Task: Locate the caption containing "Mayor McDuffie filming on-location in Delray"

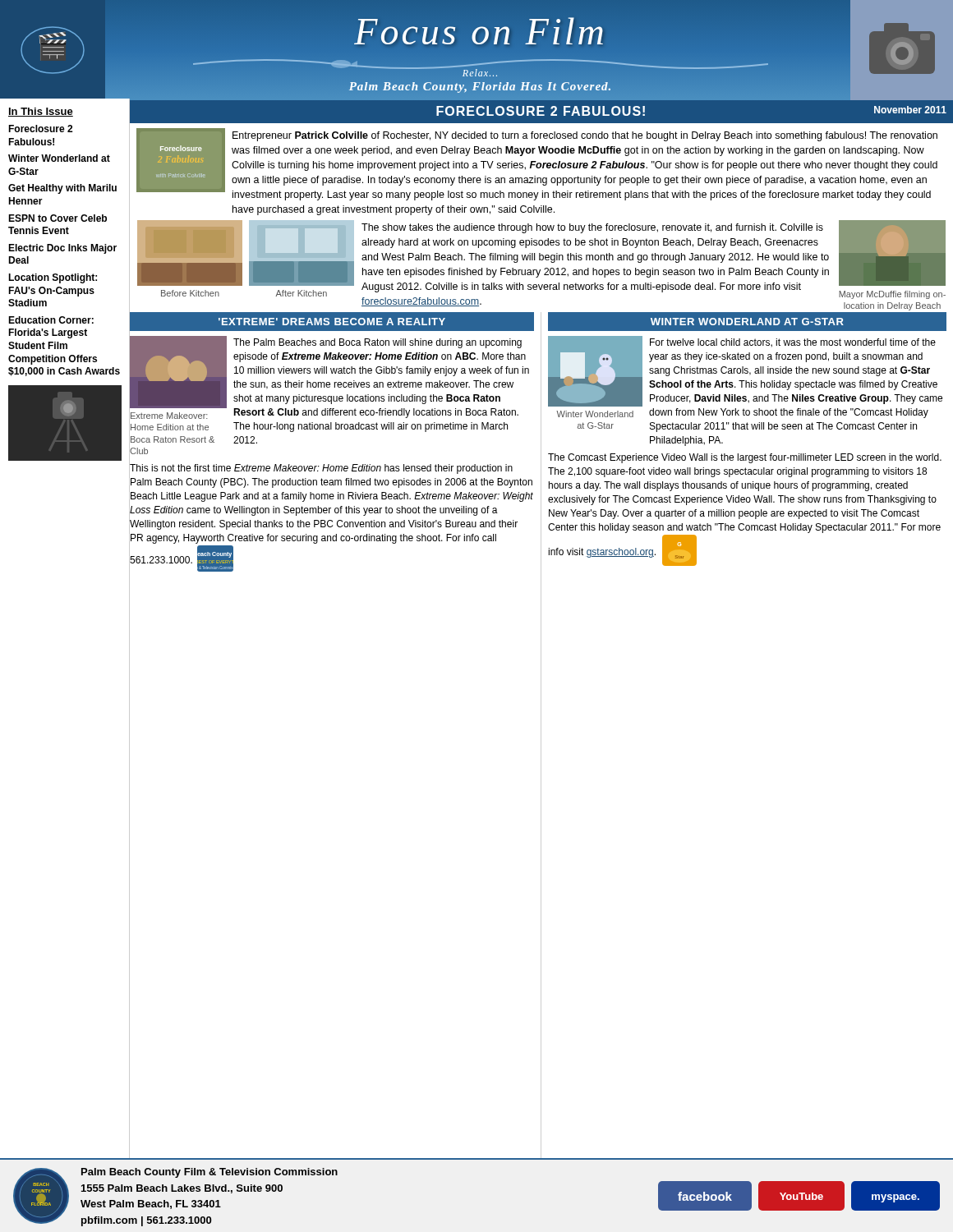Action: tap(892, 300)
